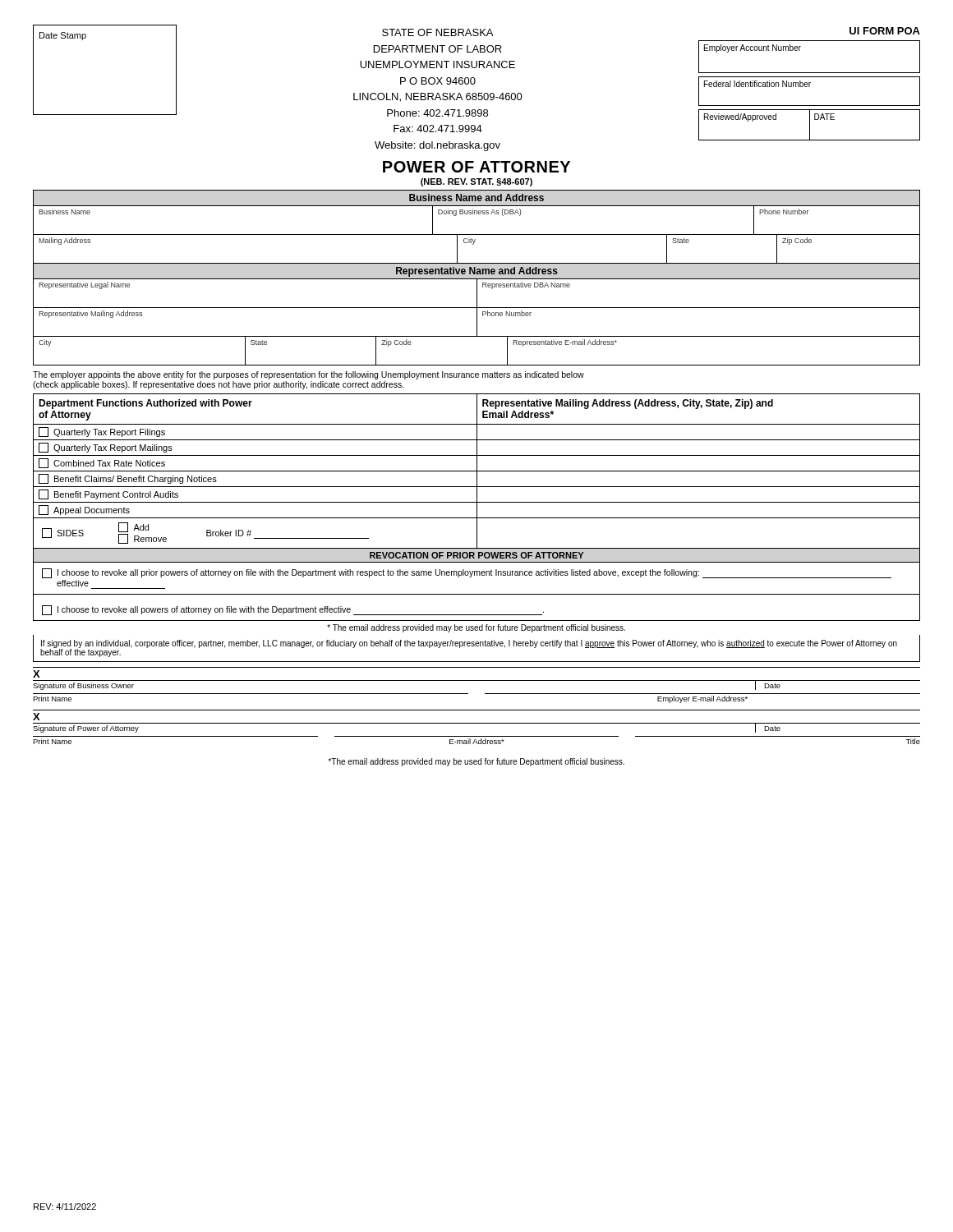
Task: Find the title containing "UI FORM POA"
Action: (885, 31)
